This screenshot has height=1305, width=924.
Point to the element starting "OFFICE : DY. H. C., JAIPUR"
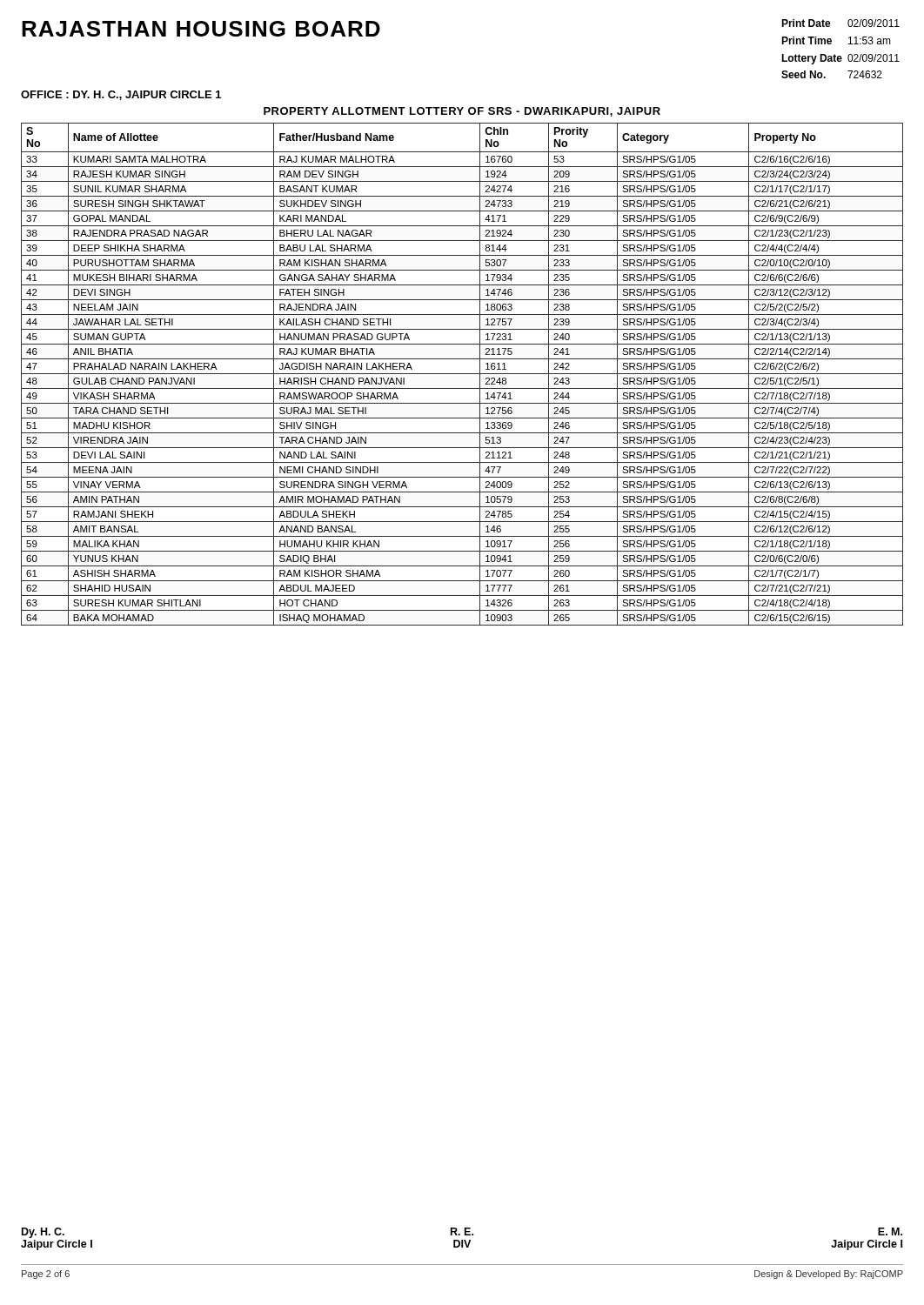pos(121,95)
